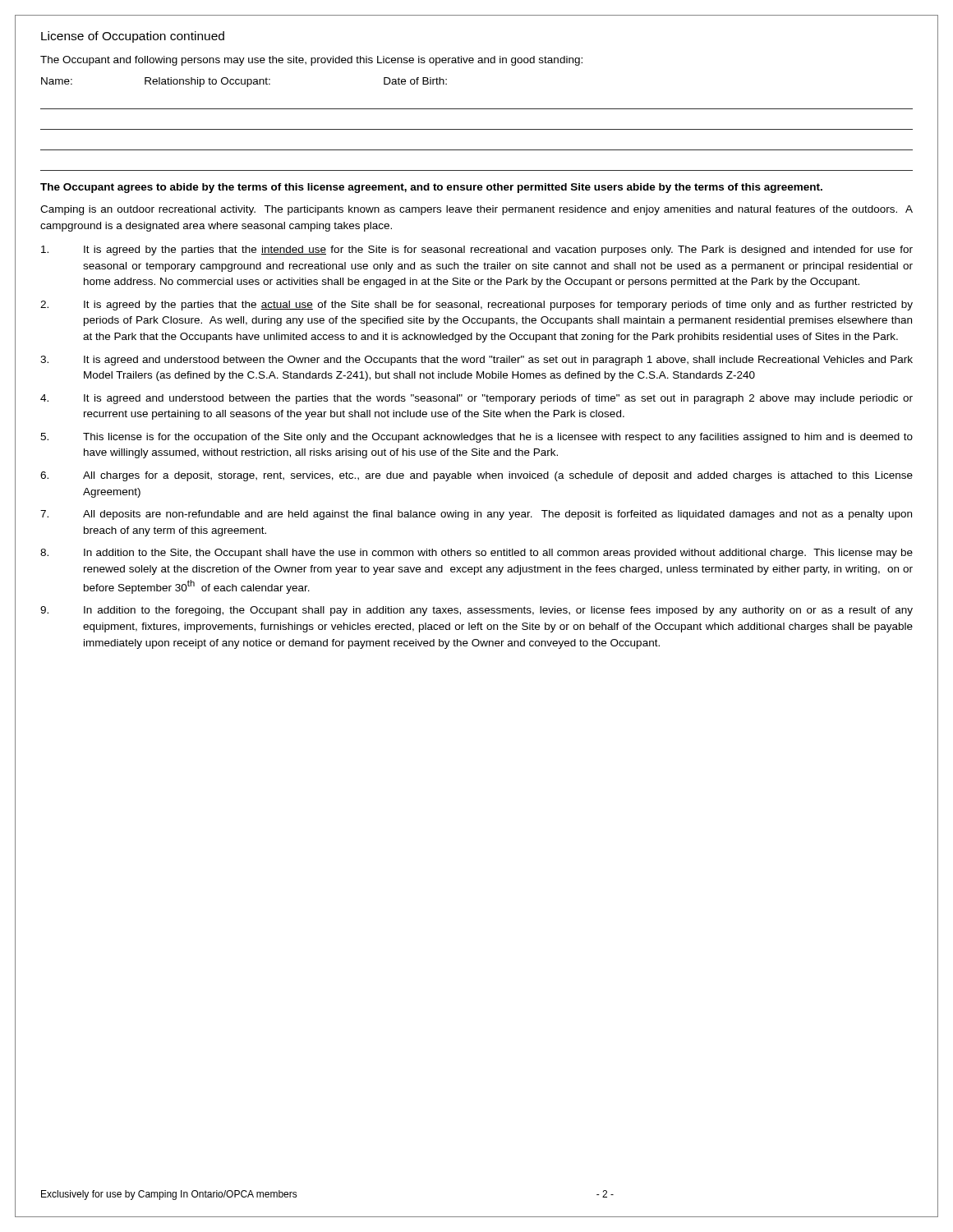
Task: Navigate to the text starting "3. It is agreed and understood between the"
Action: (x=476, y=367)
